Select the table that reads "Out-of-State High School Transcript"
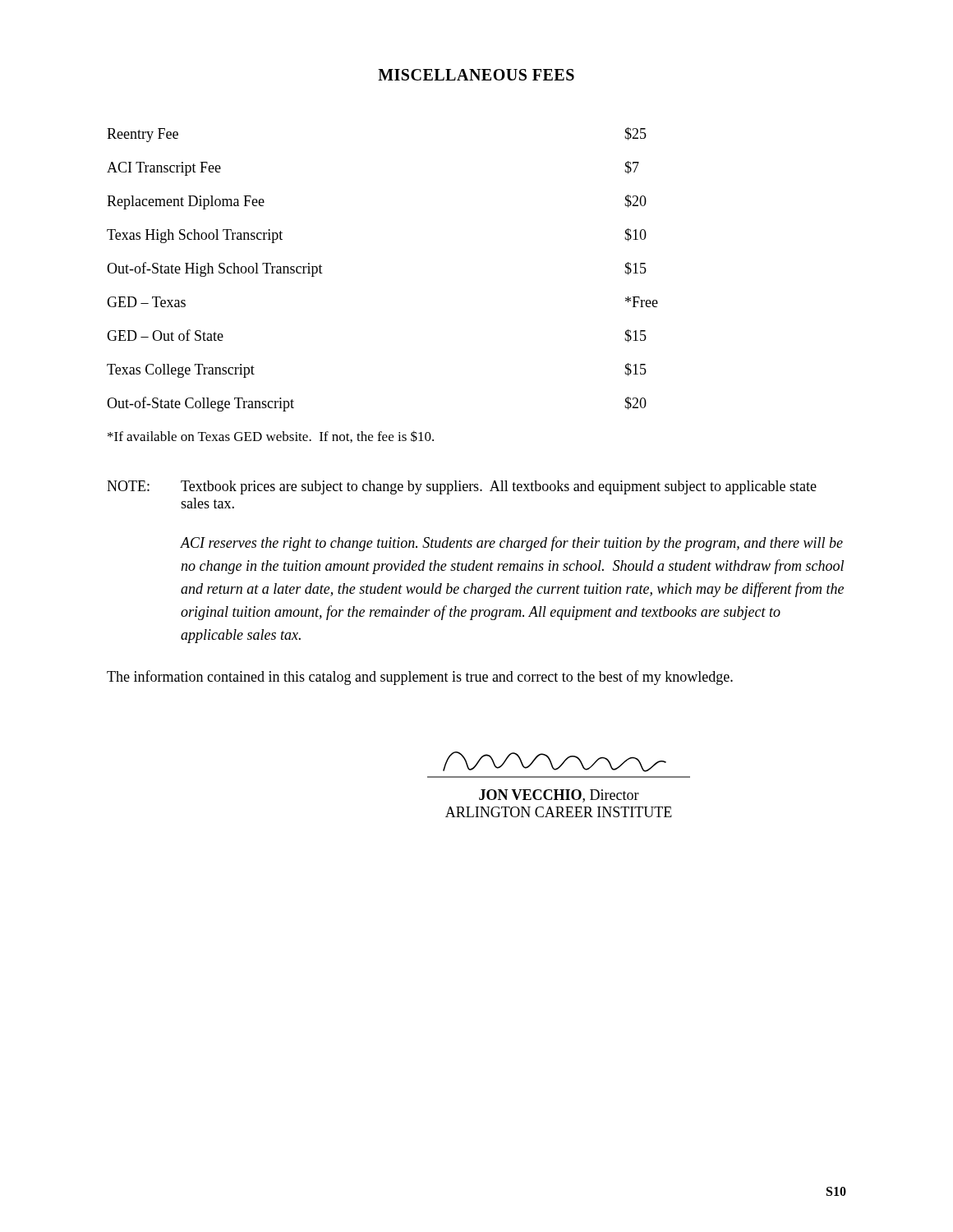Image resolution: width=953 pixels, height=1232 pixels. (x=476, y=269)
